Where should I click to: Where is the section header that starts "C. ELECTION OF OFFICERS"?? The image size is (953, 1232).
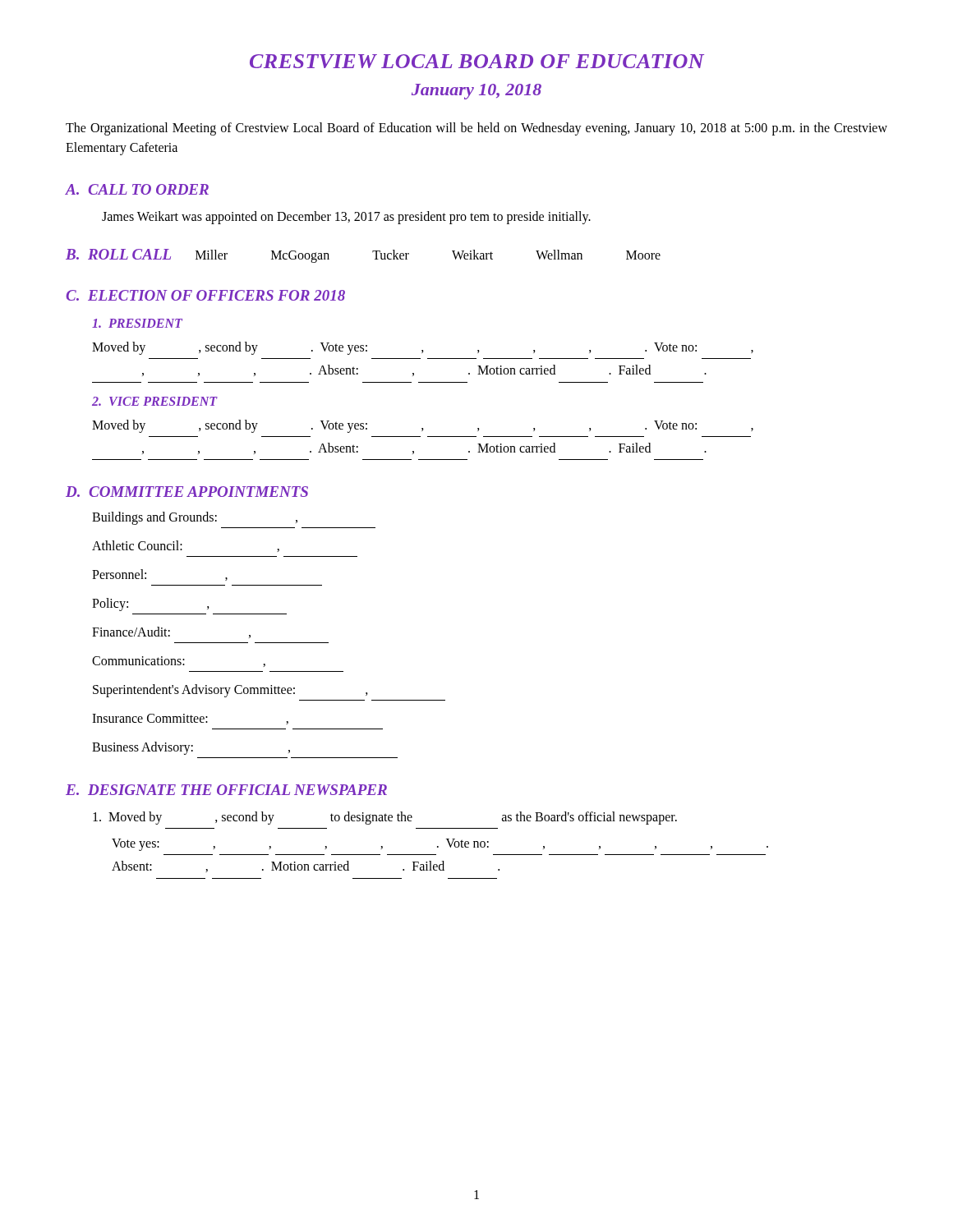[205, 295]
